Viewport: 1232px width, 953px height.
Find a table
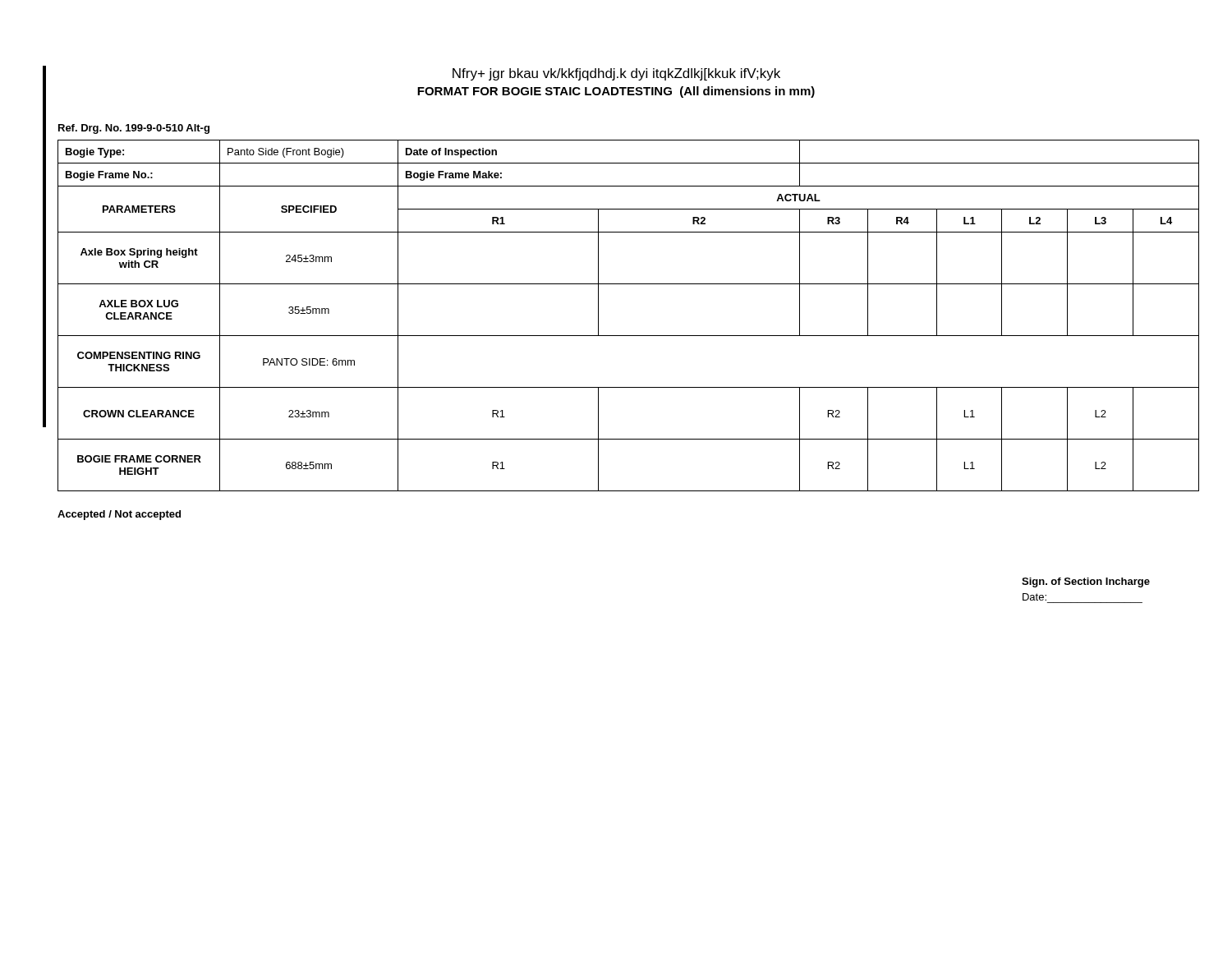(x=628, y=315)
